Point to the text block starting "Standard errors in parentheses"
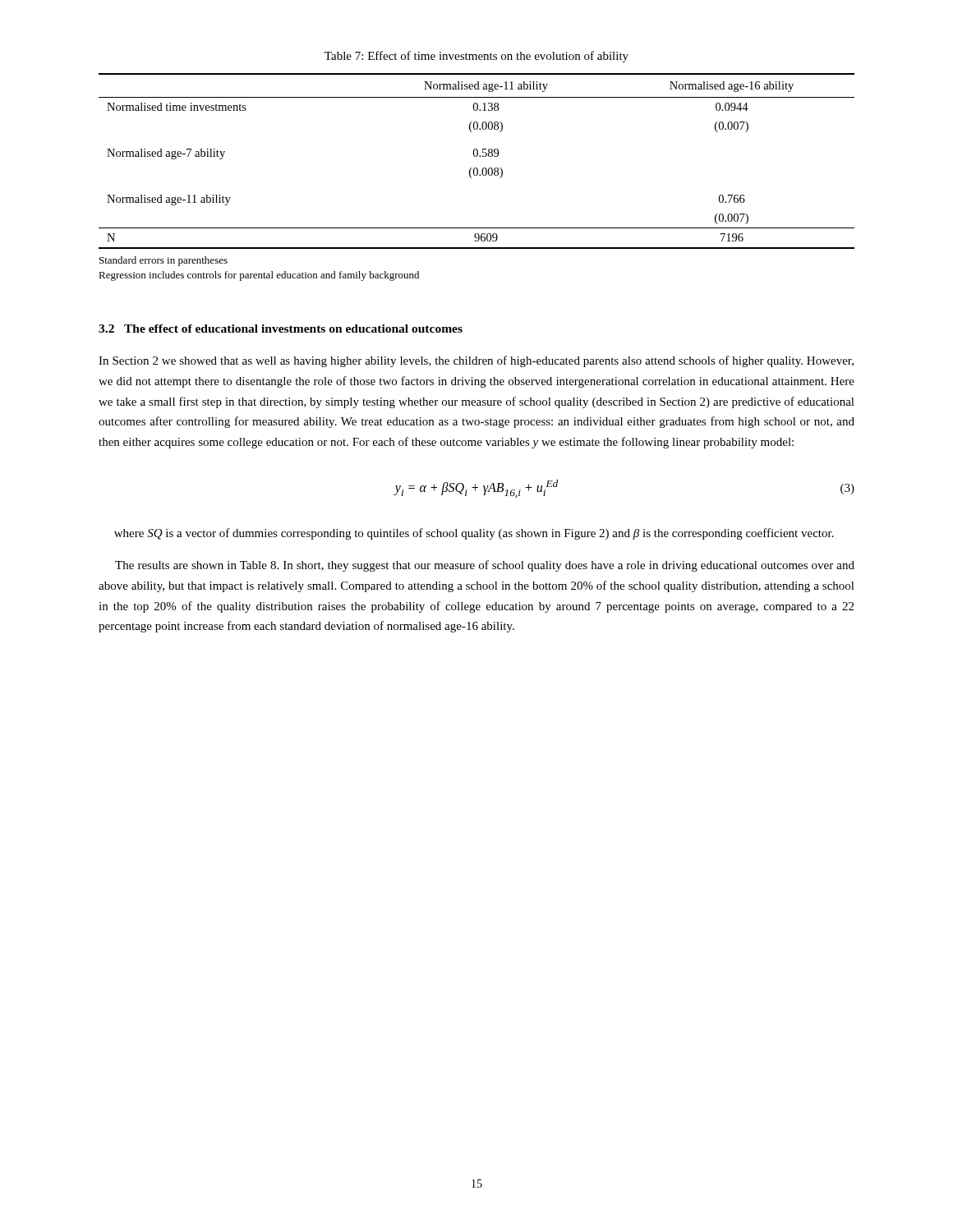This screenshot has width=953, height=1232. [163, 260]
